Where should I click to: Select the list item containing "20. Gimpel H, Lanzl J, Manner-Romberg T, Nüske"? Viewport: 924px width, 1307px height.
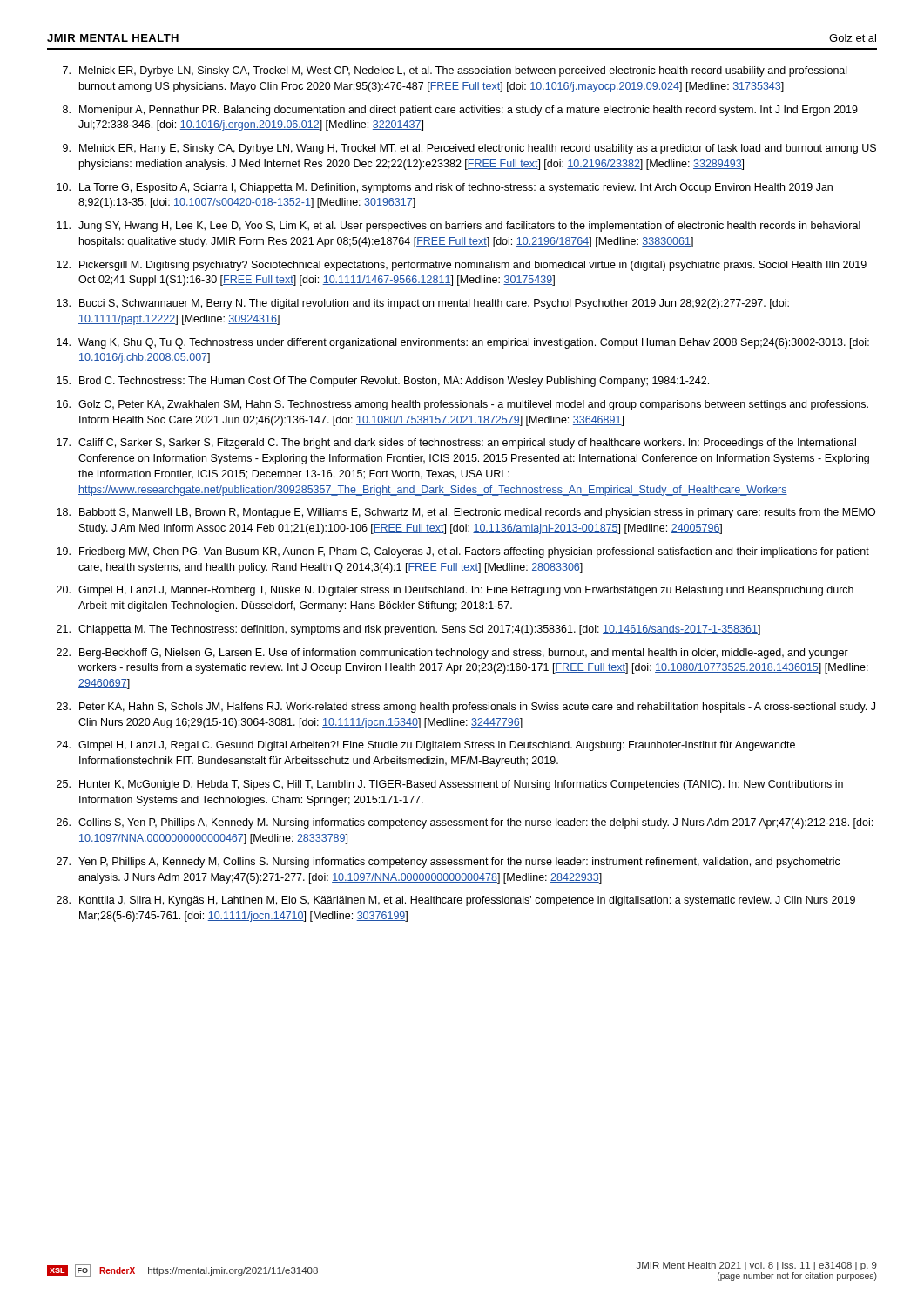tap(462, 599)
